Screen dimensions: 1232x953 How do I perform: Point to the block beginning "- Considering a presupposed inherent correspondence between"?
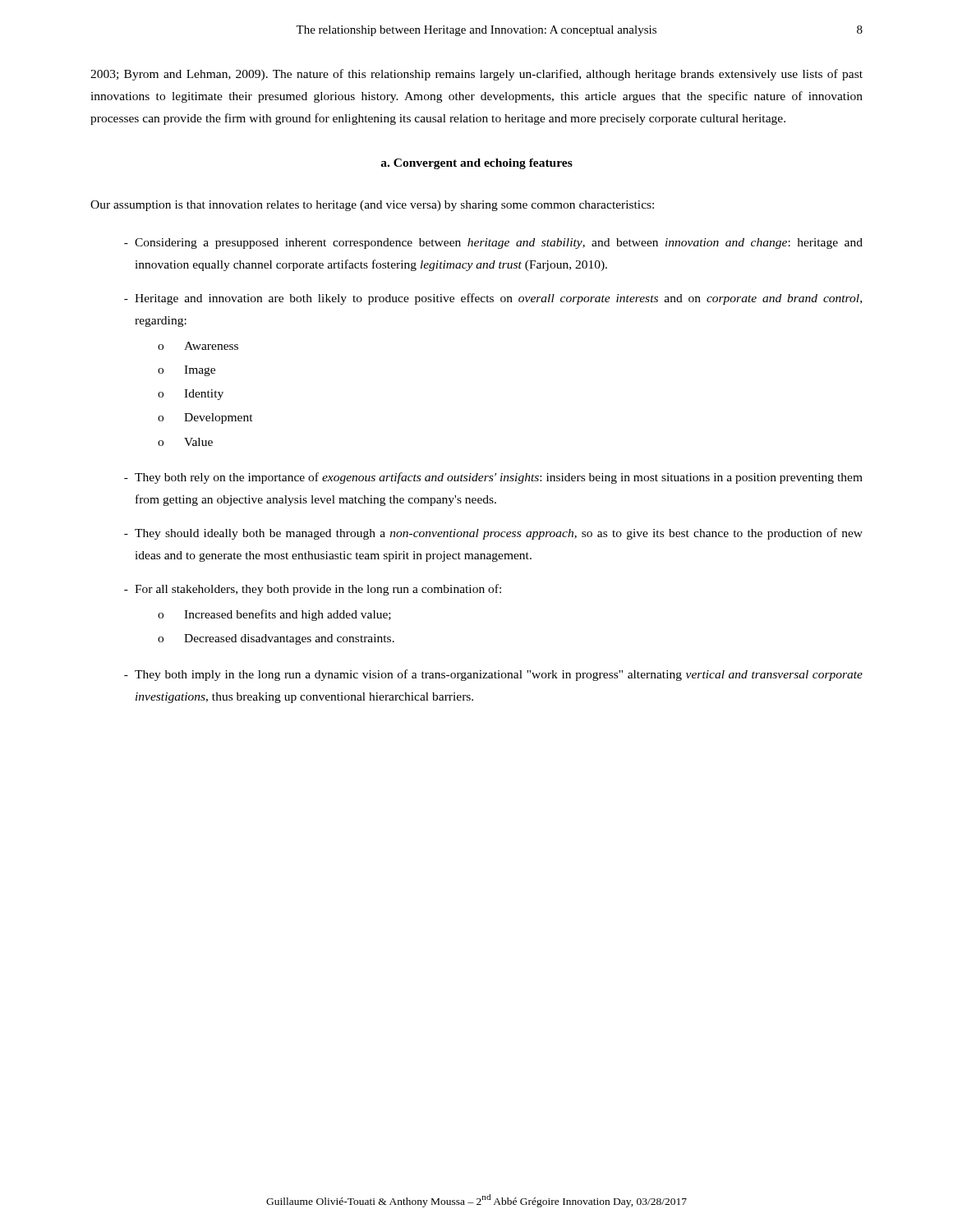pyautogui.click(x=476, y=253)
